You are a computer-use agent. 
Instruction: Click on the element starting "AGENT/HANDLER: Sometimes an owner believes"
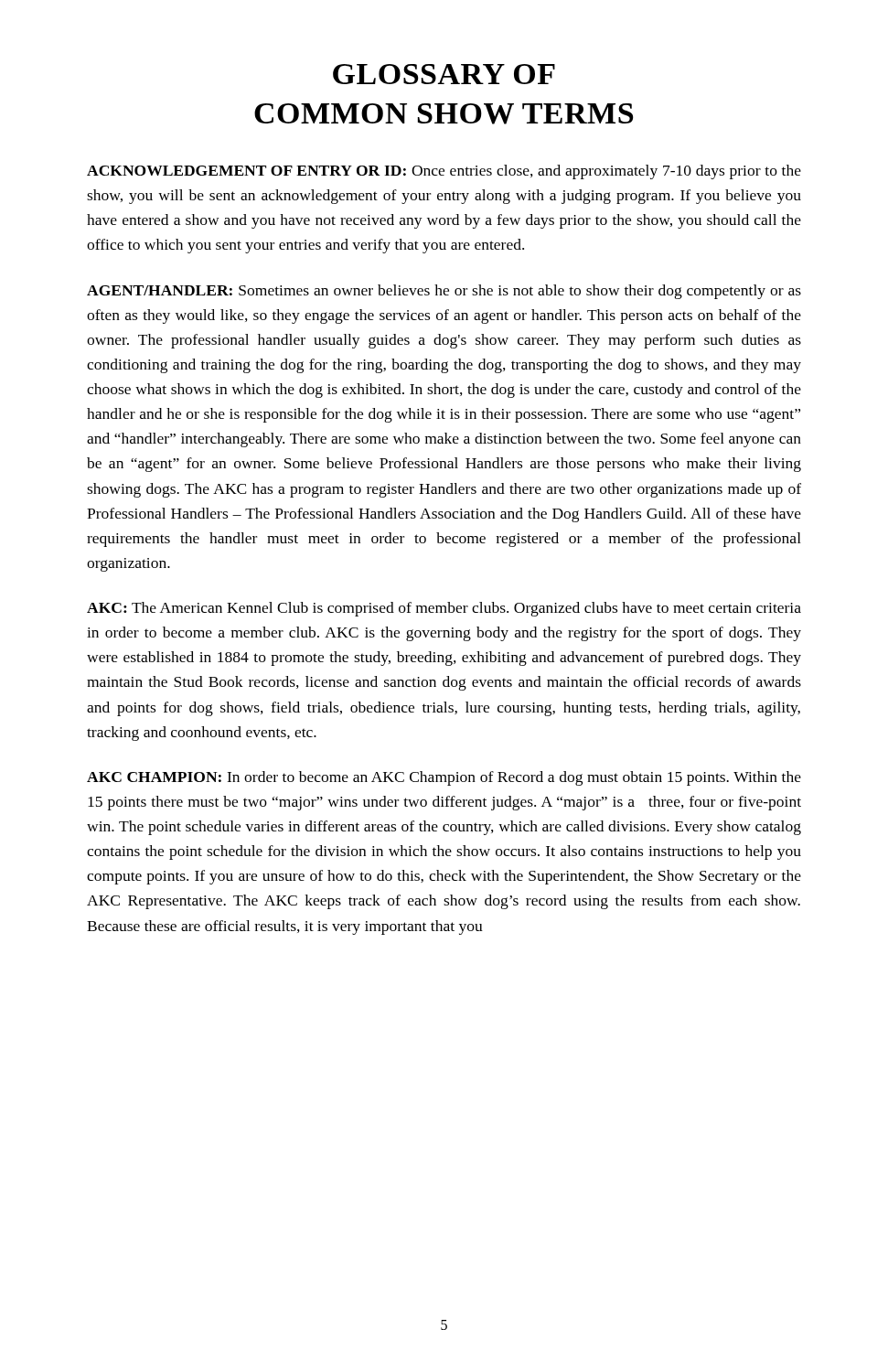tap(444, 426)
